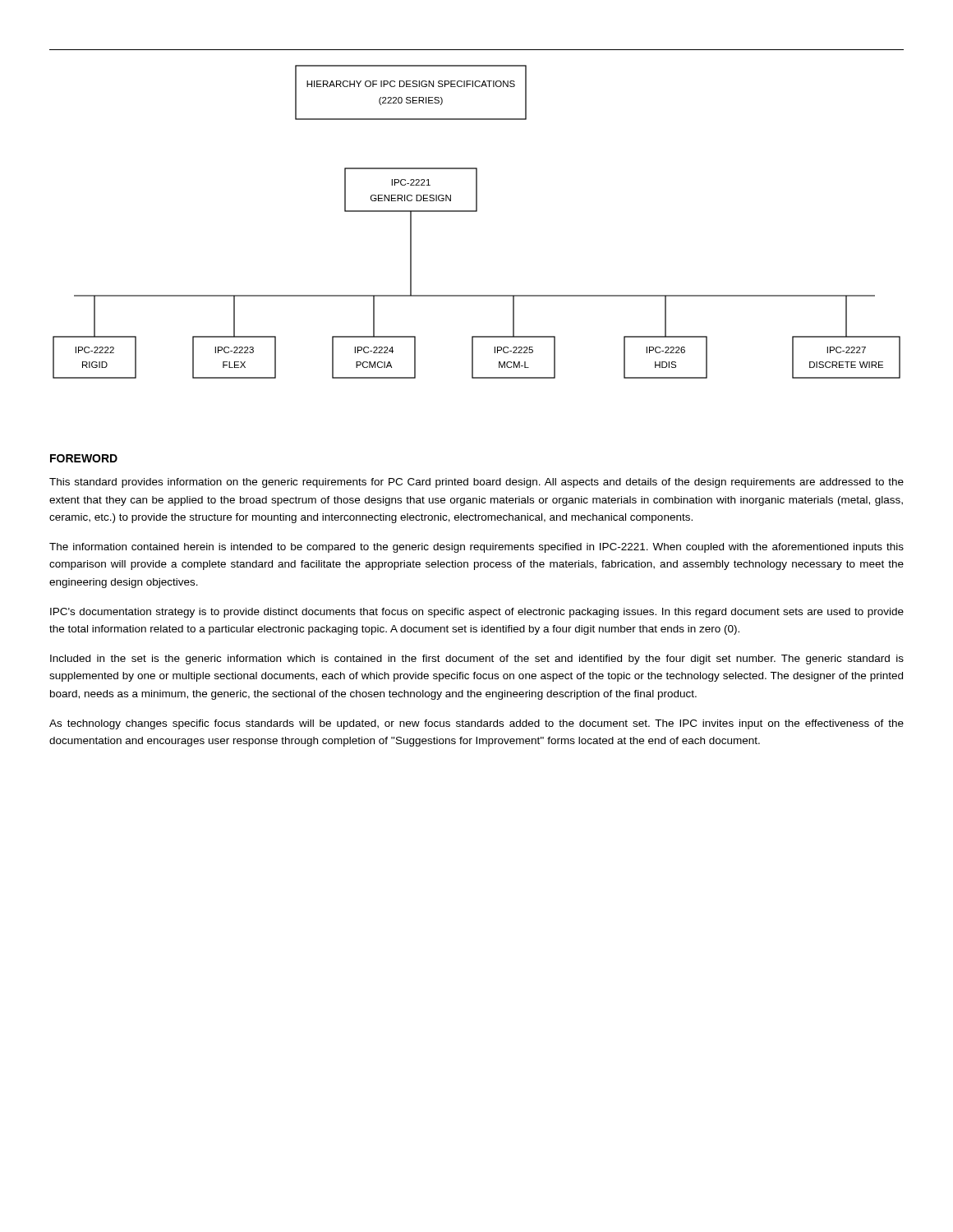Find the text block with the text "Included in the set is the generic"
This screenshot has width=953, height=1232.
pyautogui.click(x=476, y=676)
